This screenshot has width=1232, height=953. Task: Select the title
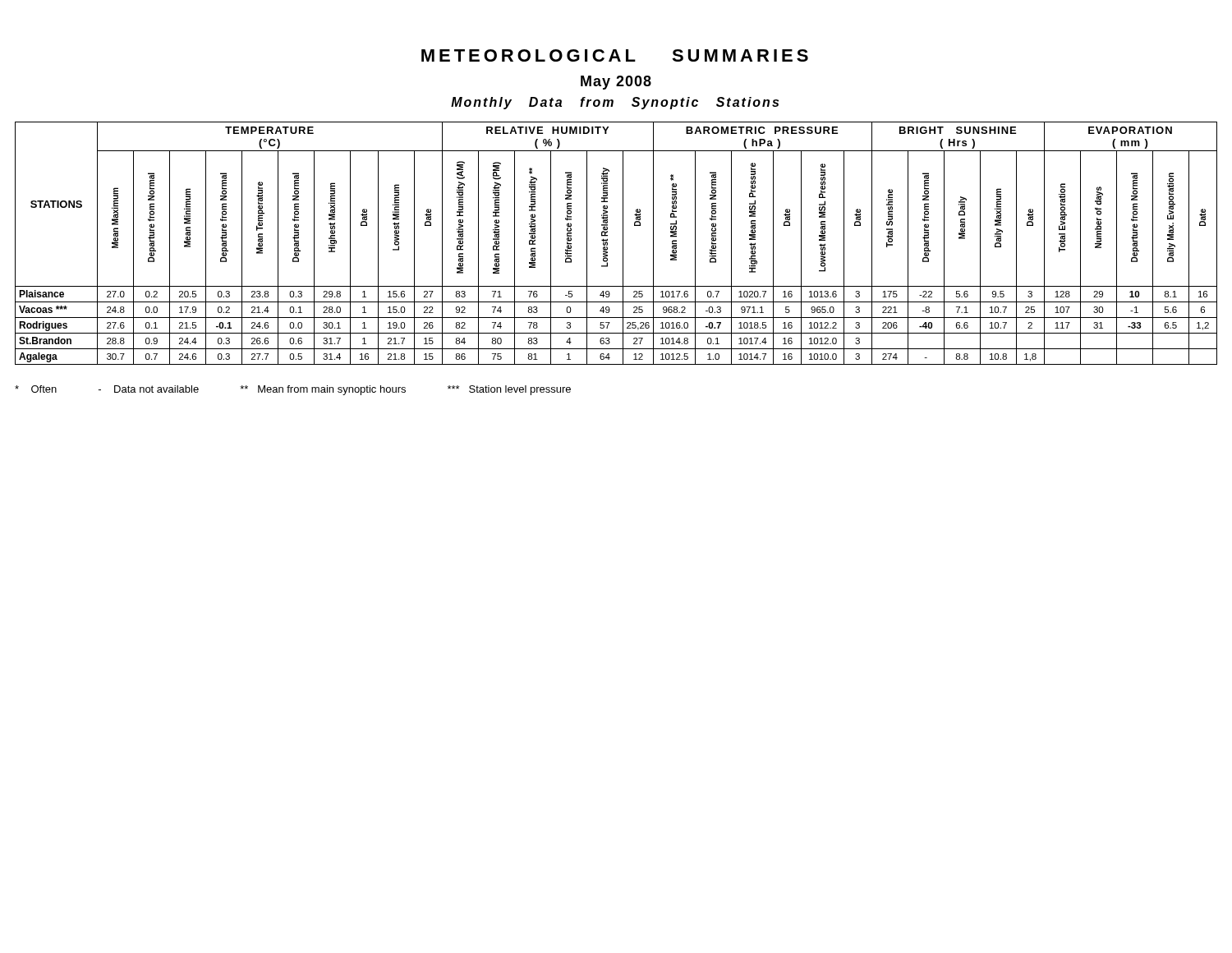(616, 55)
